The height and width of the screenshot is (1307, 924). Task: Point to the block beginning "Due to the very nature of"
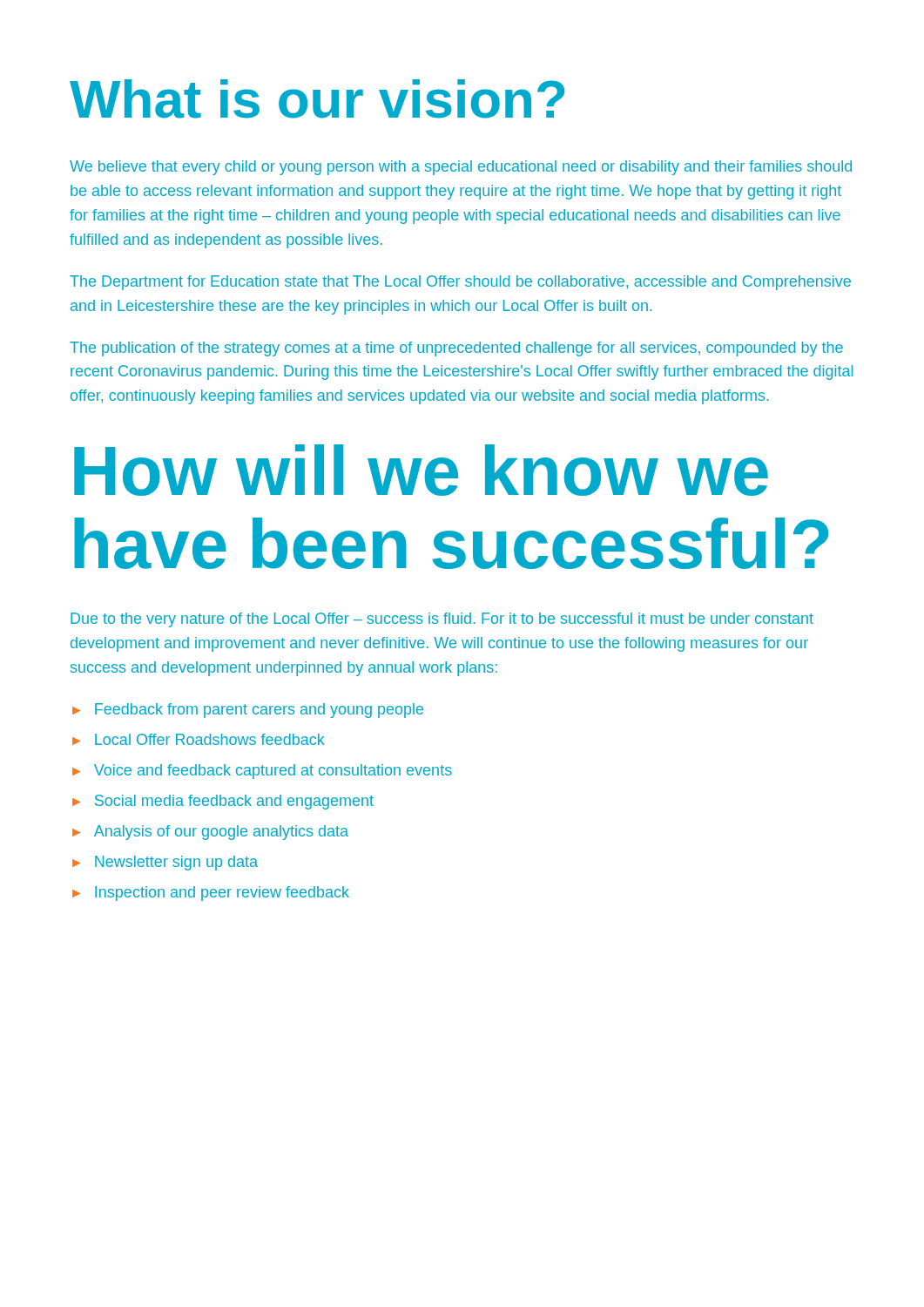pyautogui.click(x=462, y=644)
